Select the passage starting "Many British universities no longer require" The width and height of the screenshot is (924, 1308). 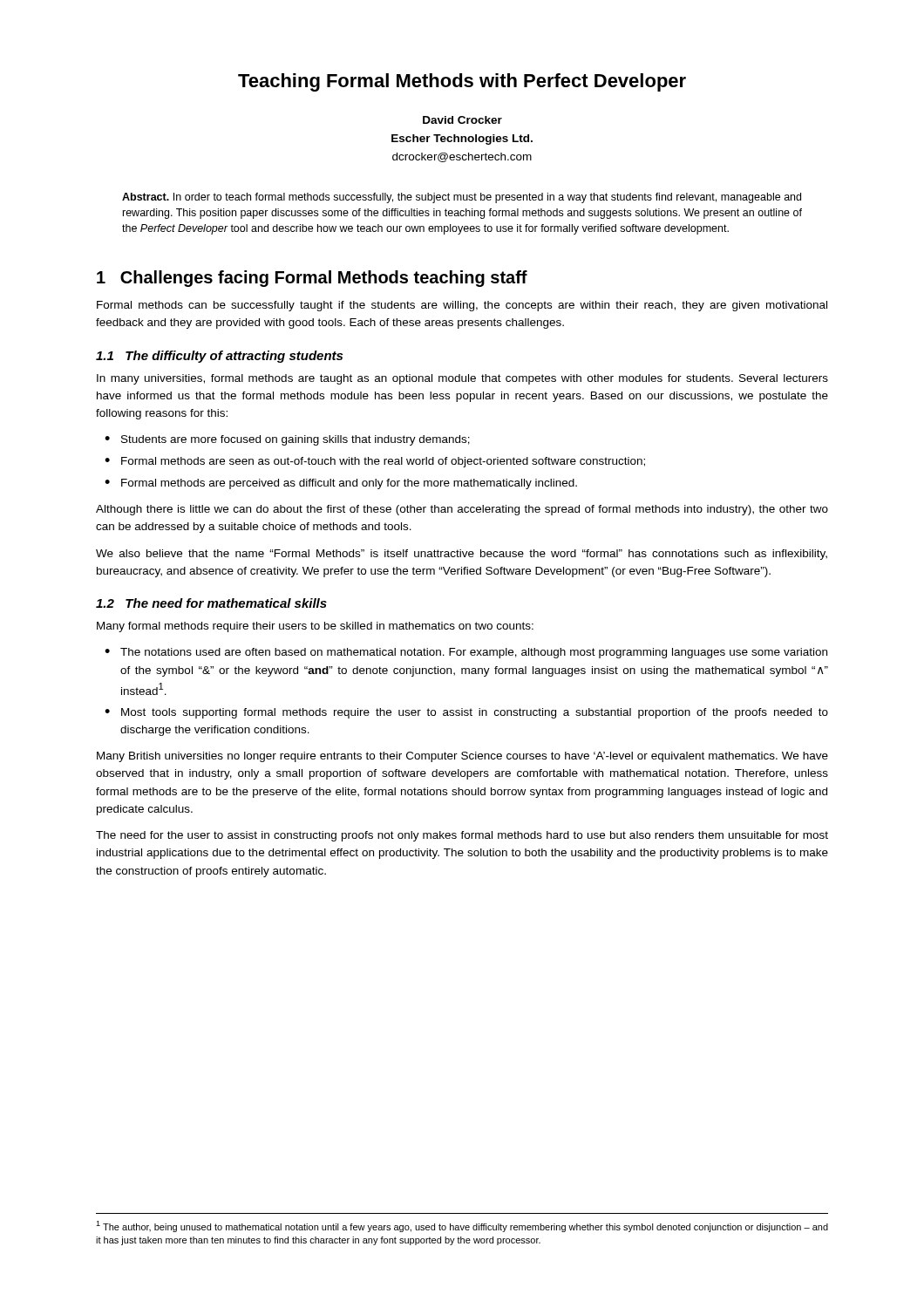pyautogui.click(x=462, y=782)
